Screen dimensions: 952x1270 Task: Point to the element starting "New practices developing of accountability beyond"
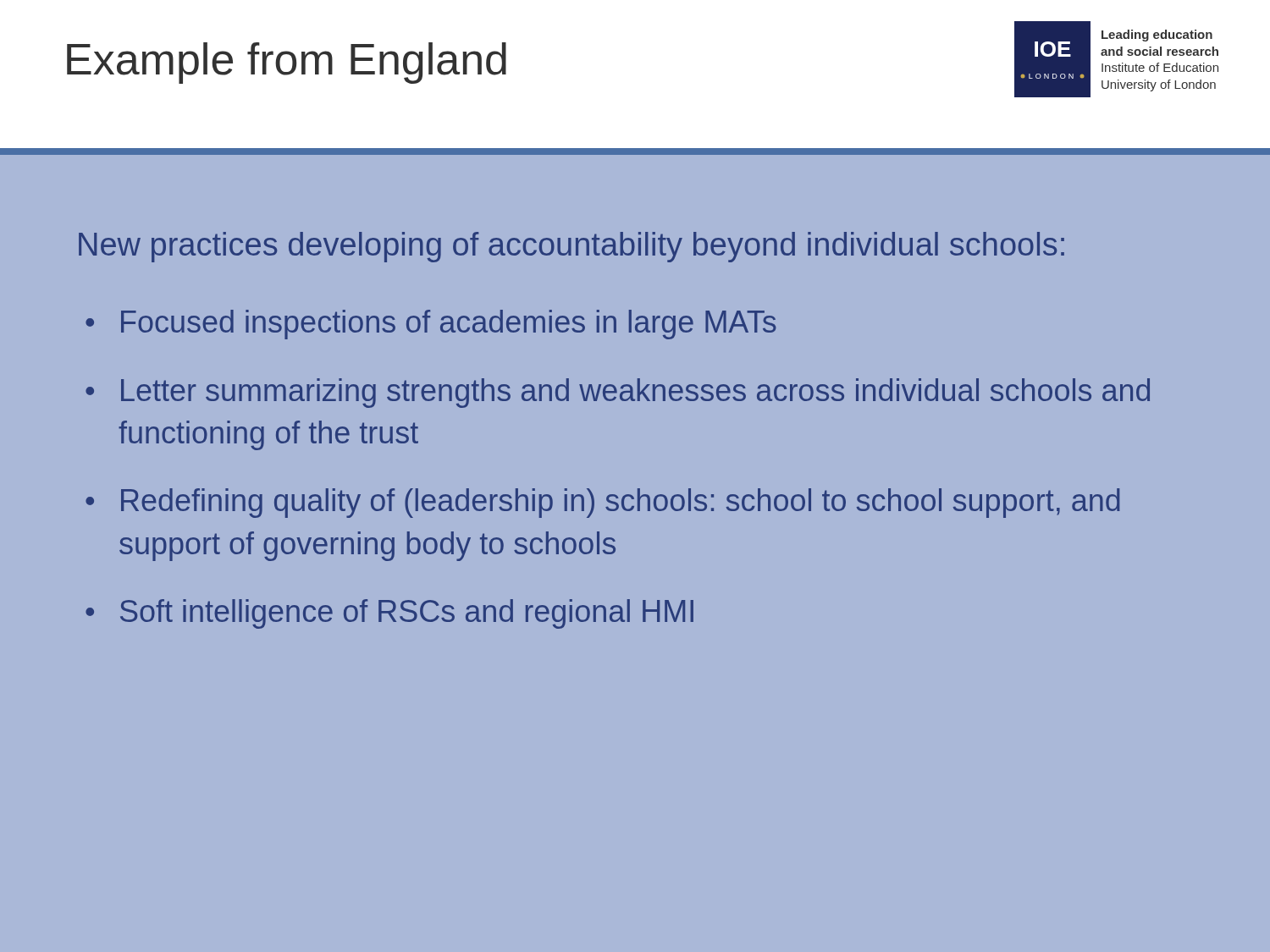click(572, 245)
